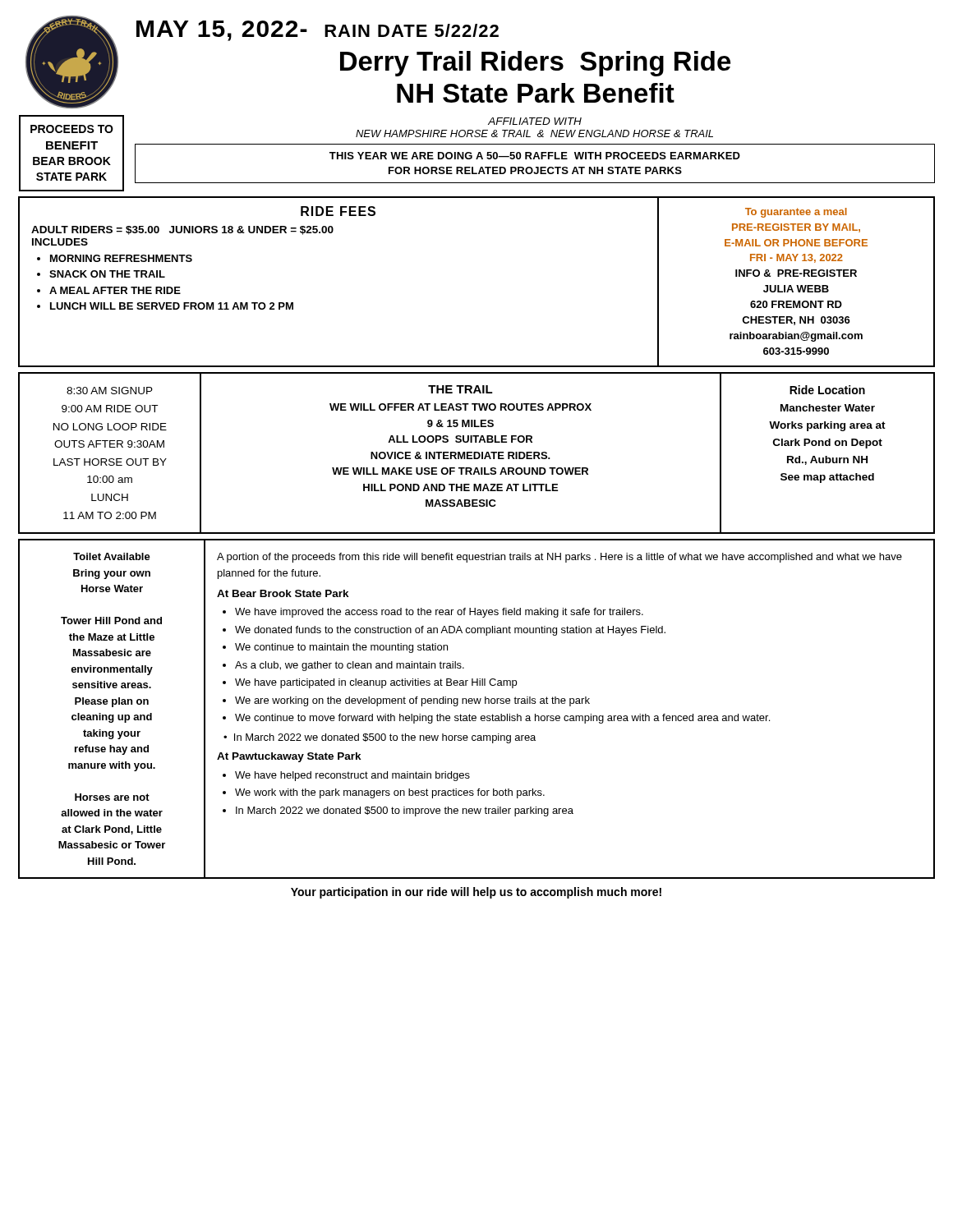The width and height of the screenshot is (953, 1232).
Task: Click on the logo
Action: [71, 63]
